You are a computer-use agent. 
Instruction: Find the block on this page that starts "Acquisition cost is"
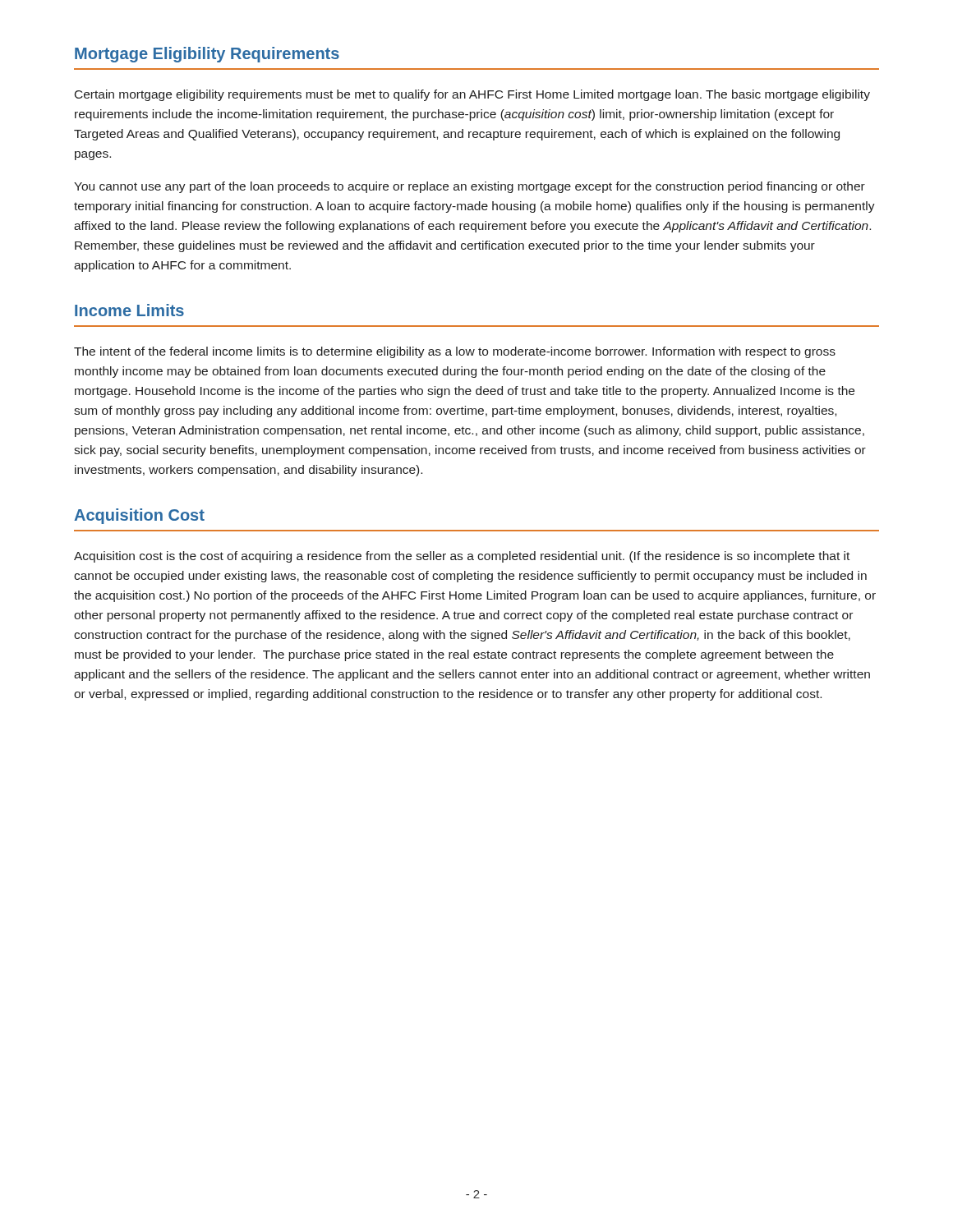[475, 625]
